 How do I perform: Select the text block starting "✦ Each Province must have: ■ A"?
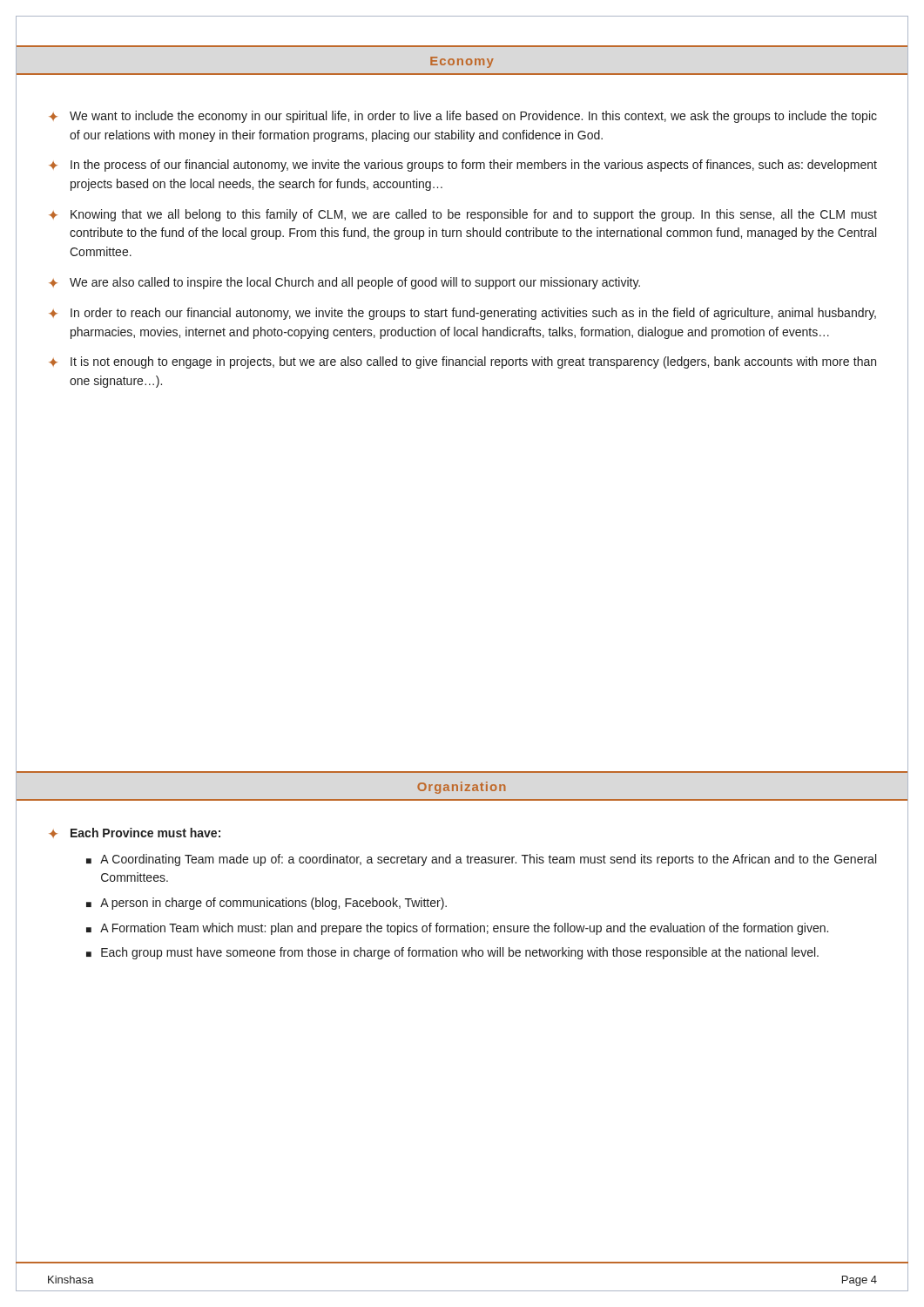135,833
